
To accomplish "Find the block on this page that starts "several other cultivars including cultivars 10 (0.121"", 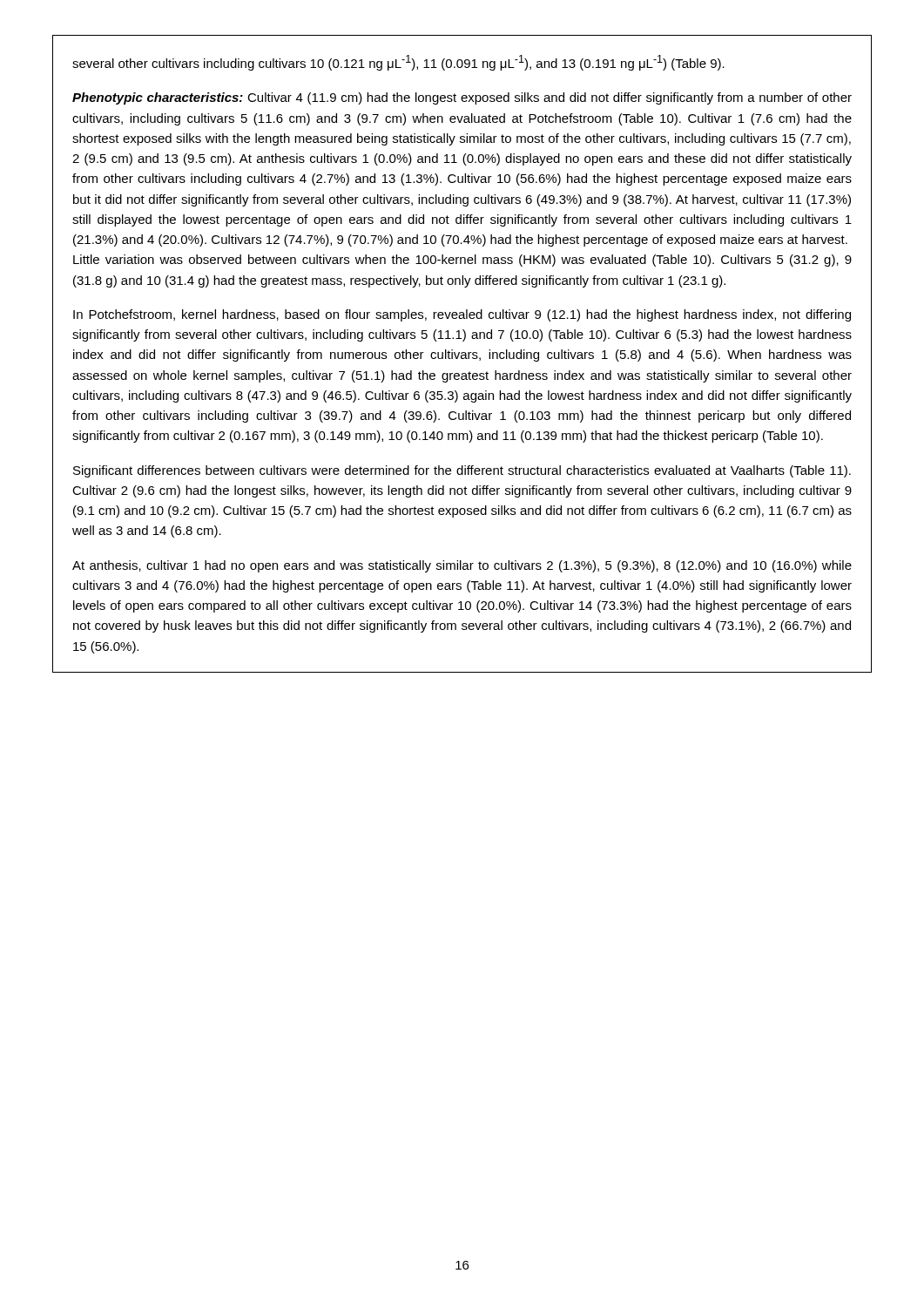I will click(x=399, y=62).
